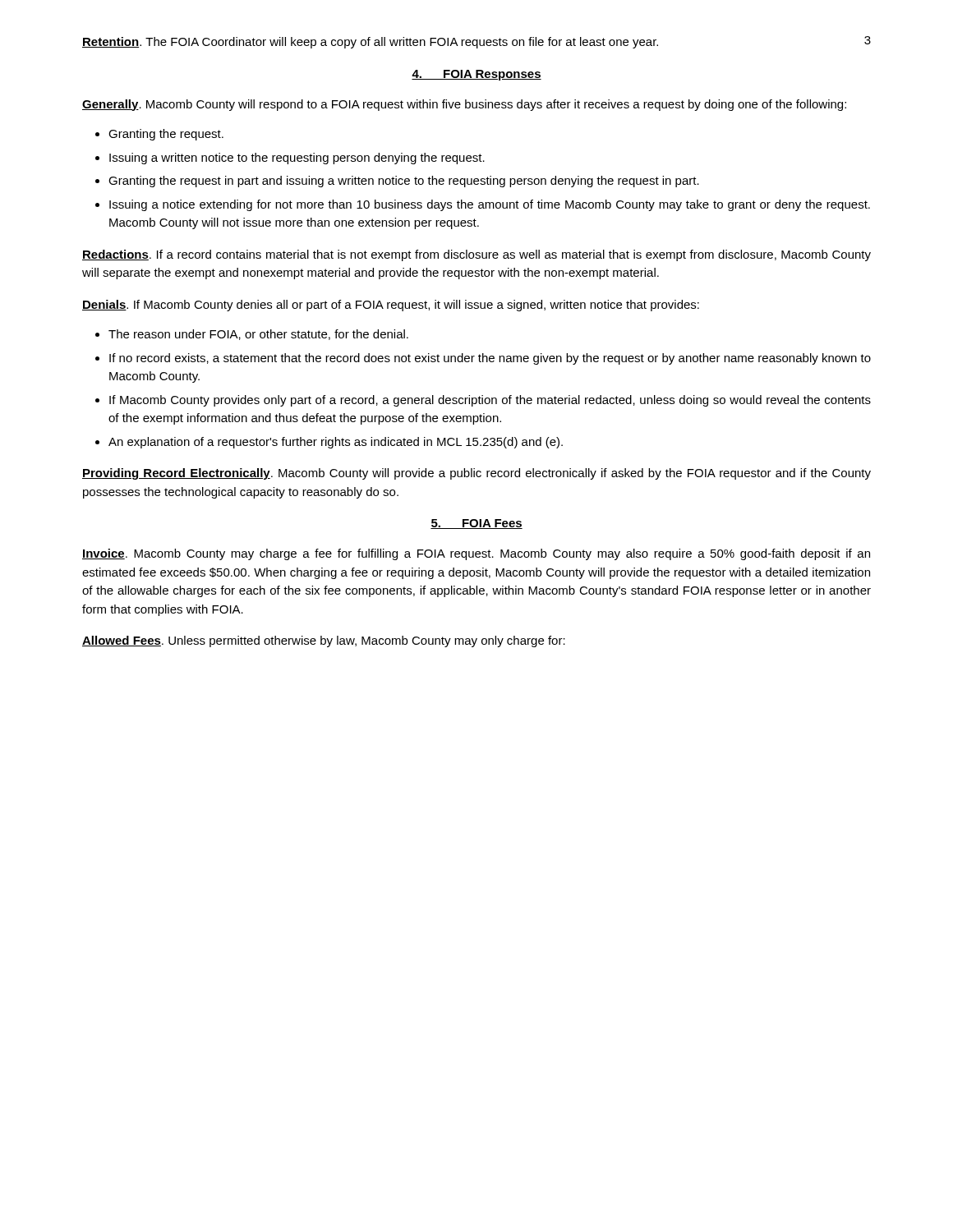
Task: Click on the list item with the text "The reason under FOIA, or other"
Action: (x=252, y=335)
